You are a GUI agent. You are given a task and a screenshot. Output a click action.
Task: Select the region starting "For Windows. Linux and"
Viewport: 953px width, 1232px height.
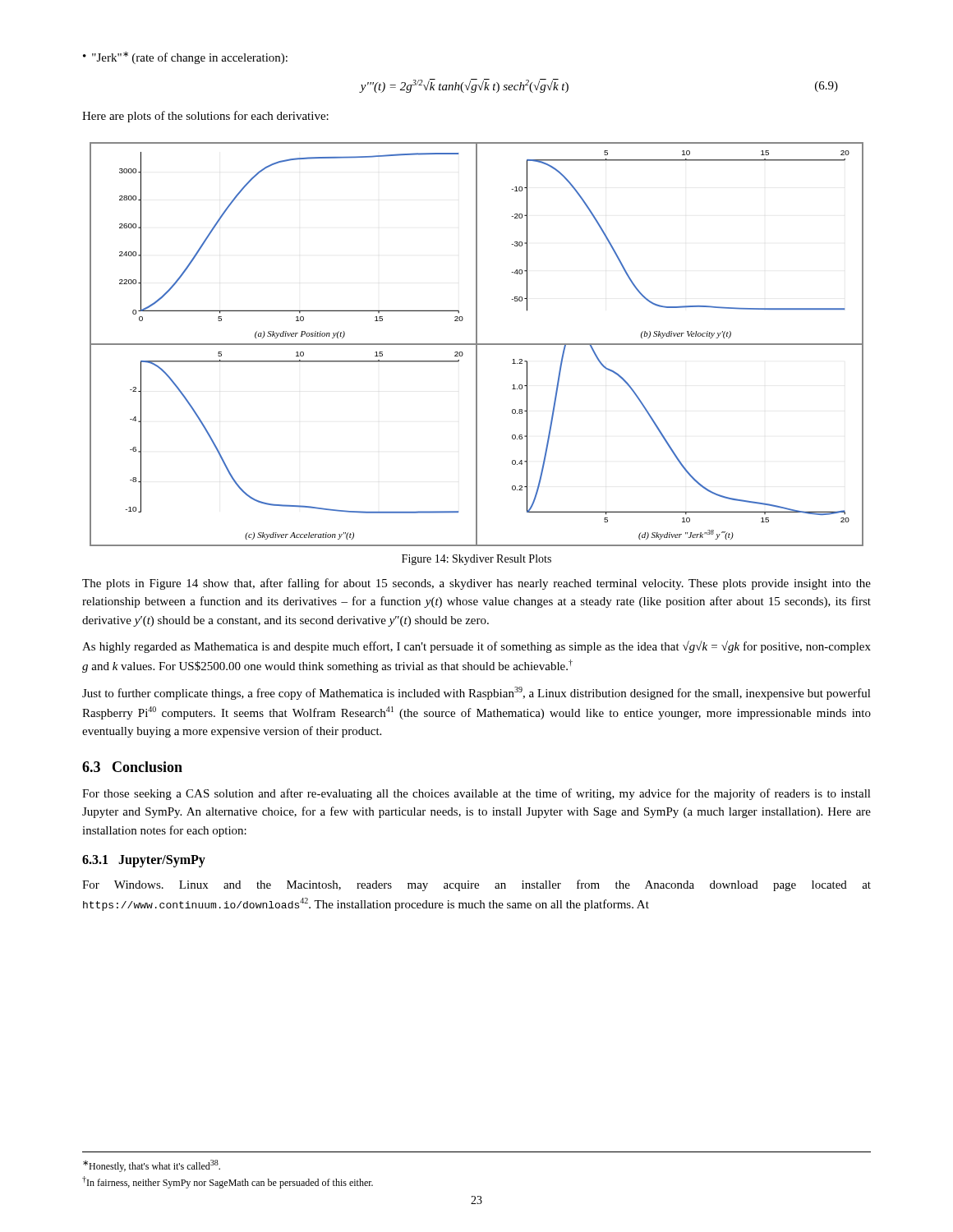[x=476, y=894]
